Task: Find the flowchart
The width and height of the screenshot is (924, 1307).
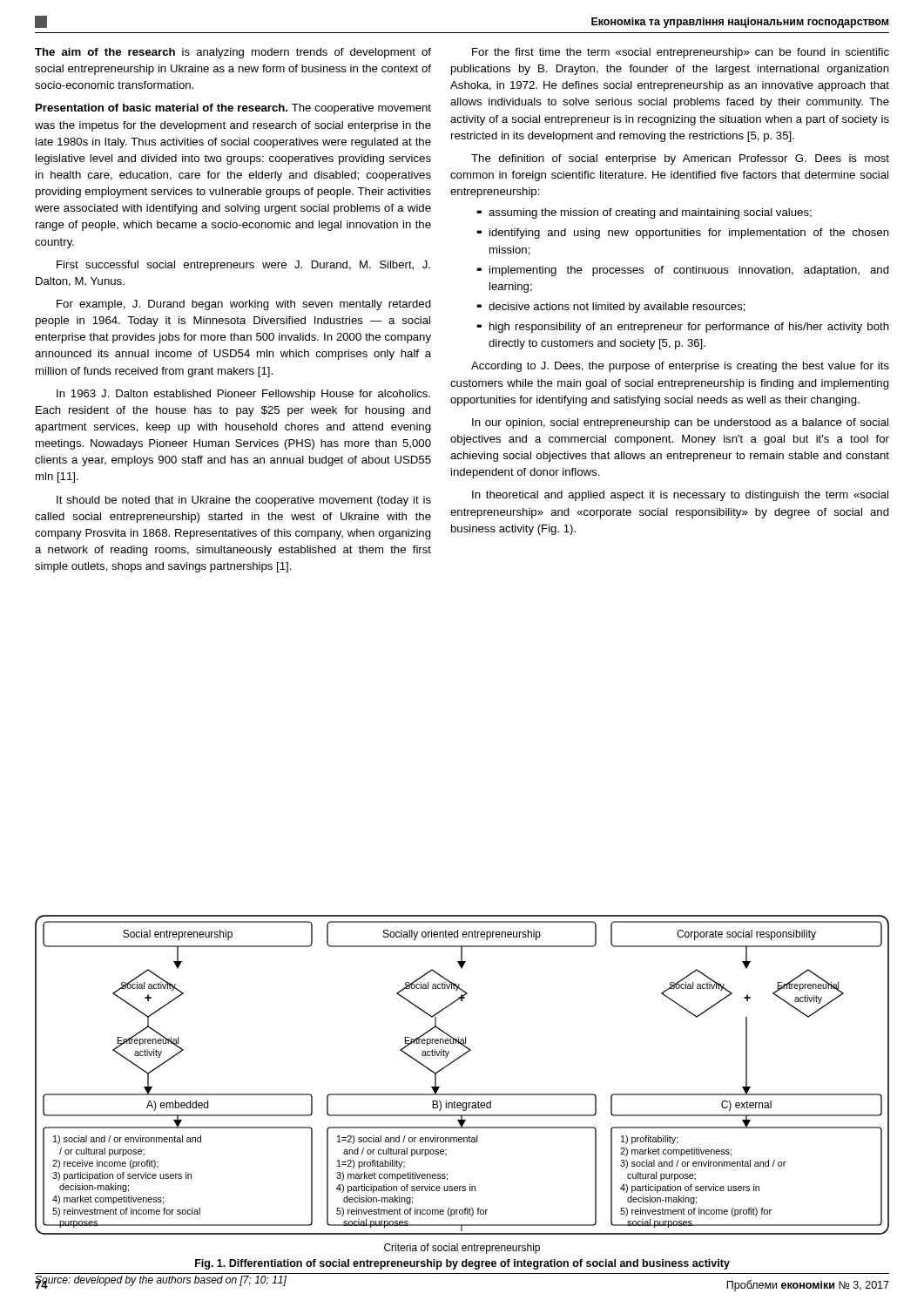Action: click(462, 1077)
